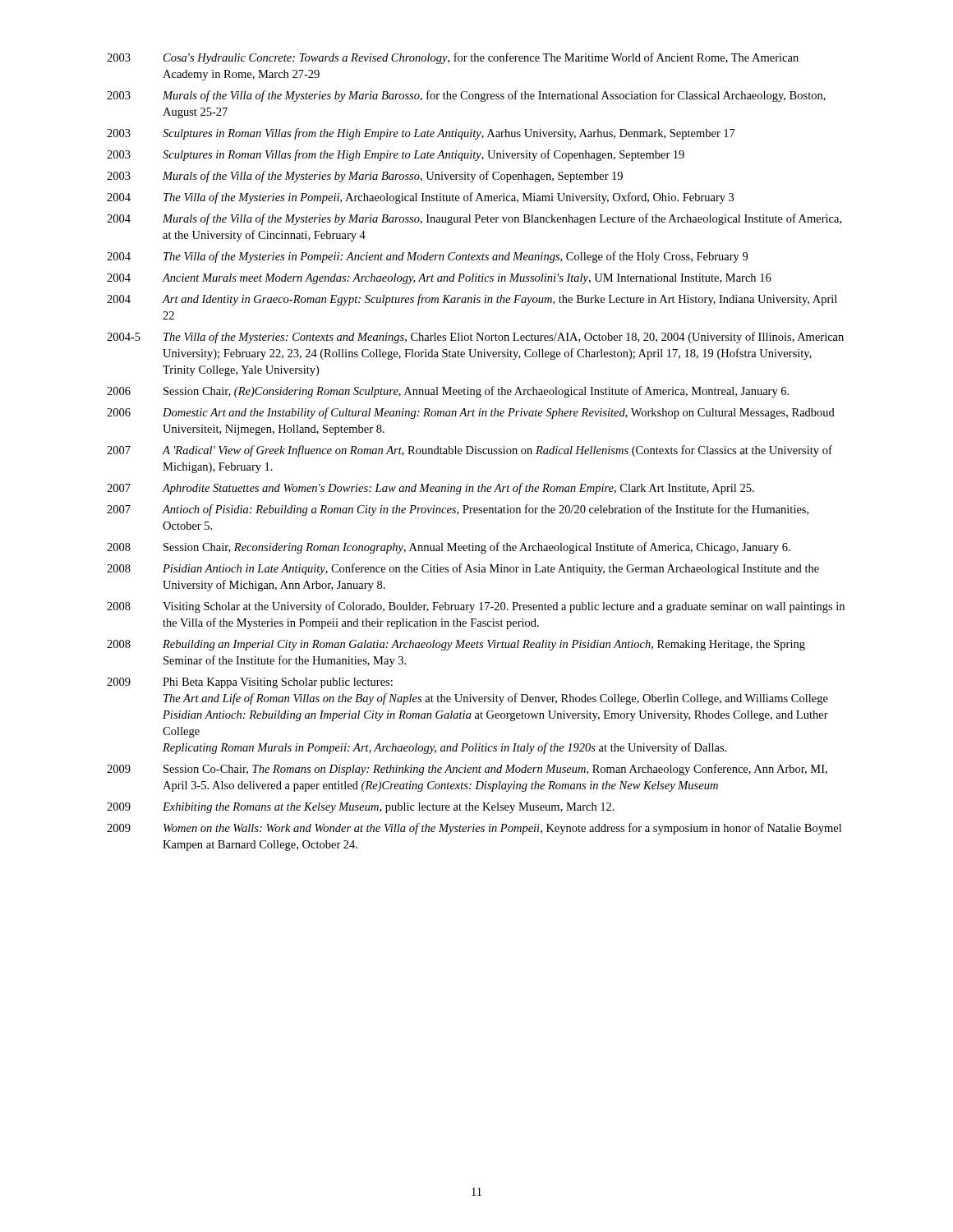This screenshot has height=1232, width=953.
Task: Navigate to the block starting "2004 Ancient Murals meet Modern Agendas:"
Action: point(476,278)
